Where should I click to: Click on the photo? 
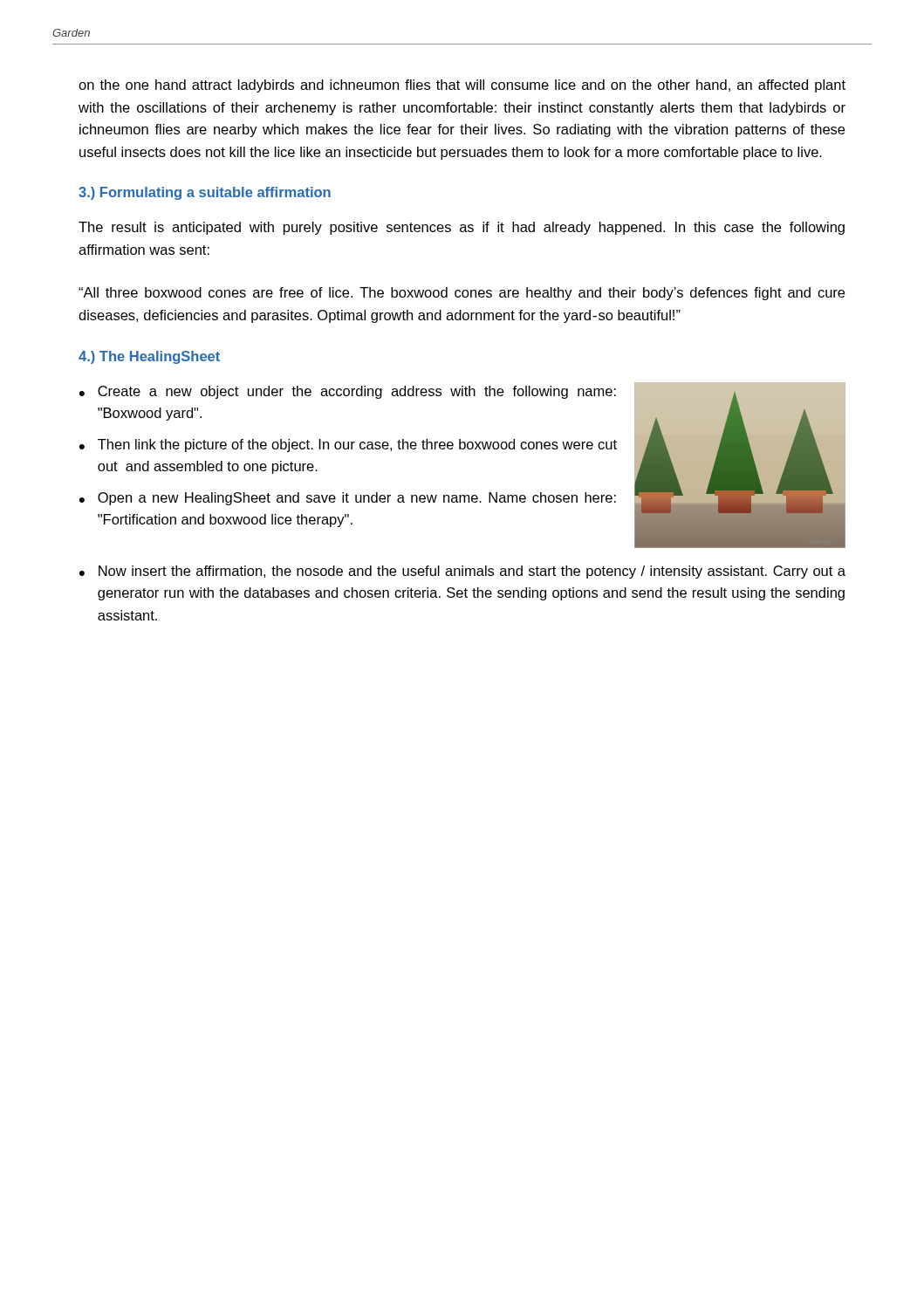click(x=740, y=466)
